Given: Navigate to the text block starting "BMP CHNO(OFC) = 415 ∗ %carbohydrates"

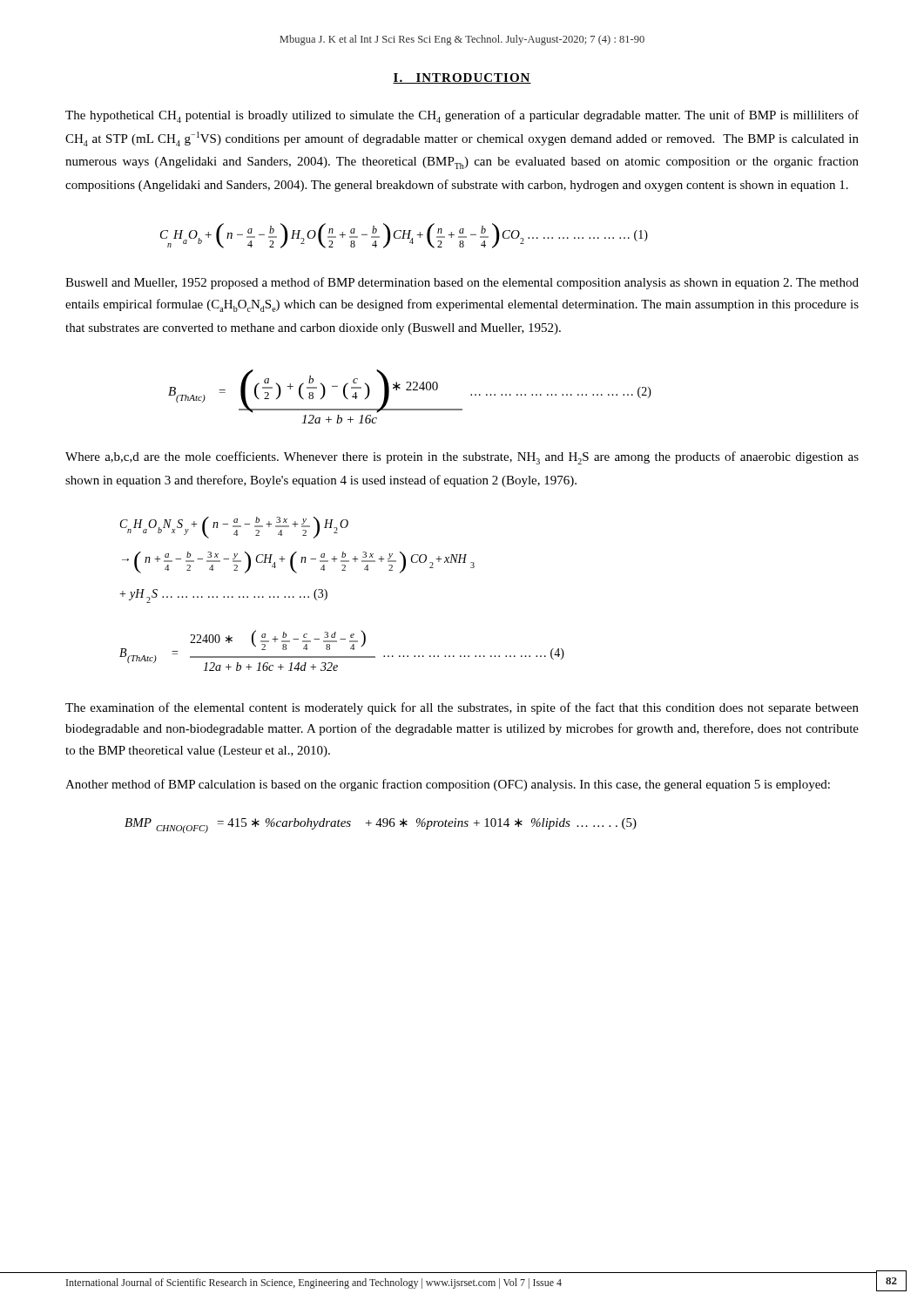Looking at the screenshot, I should 462,820.
